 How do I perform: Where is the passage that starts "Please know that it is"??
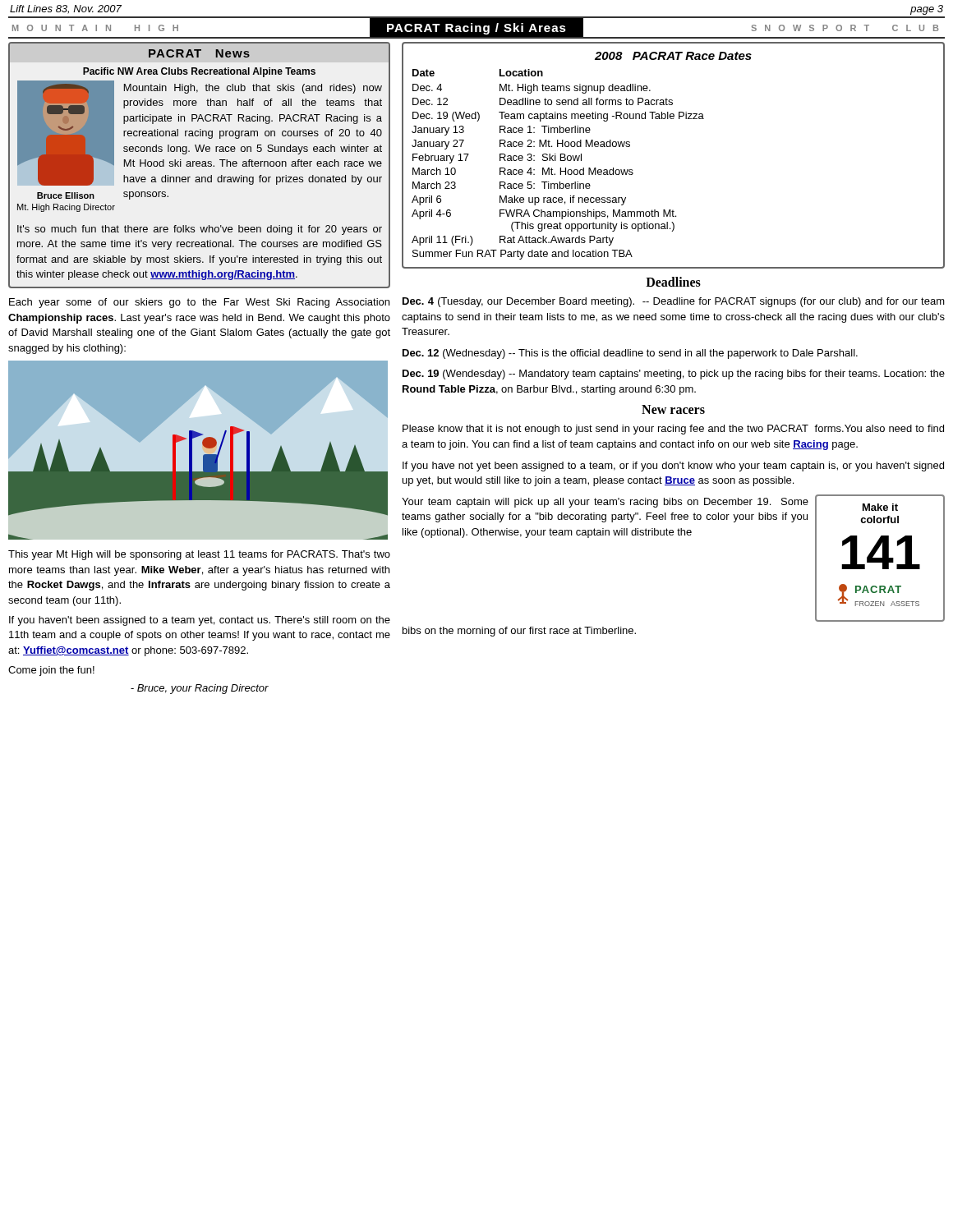(x=673, y=436)
